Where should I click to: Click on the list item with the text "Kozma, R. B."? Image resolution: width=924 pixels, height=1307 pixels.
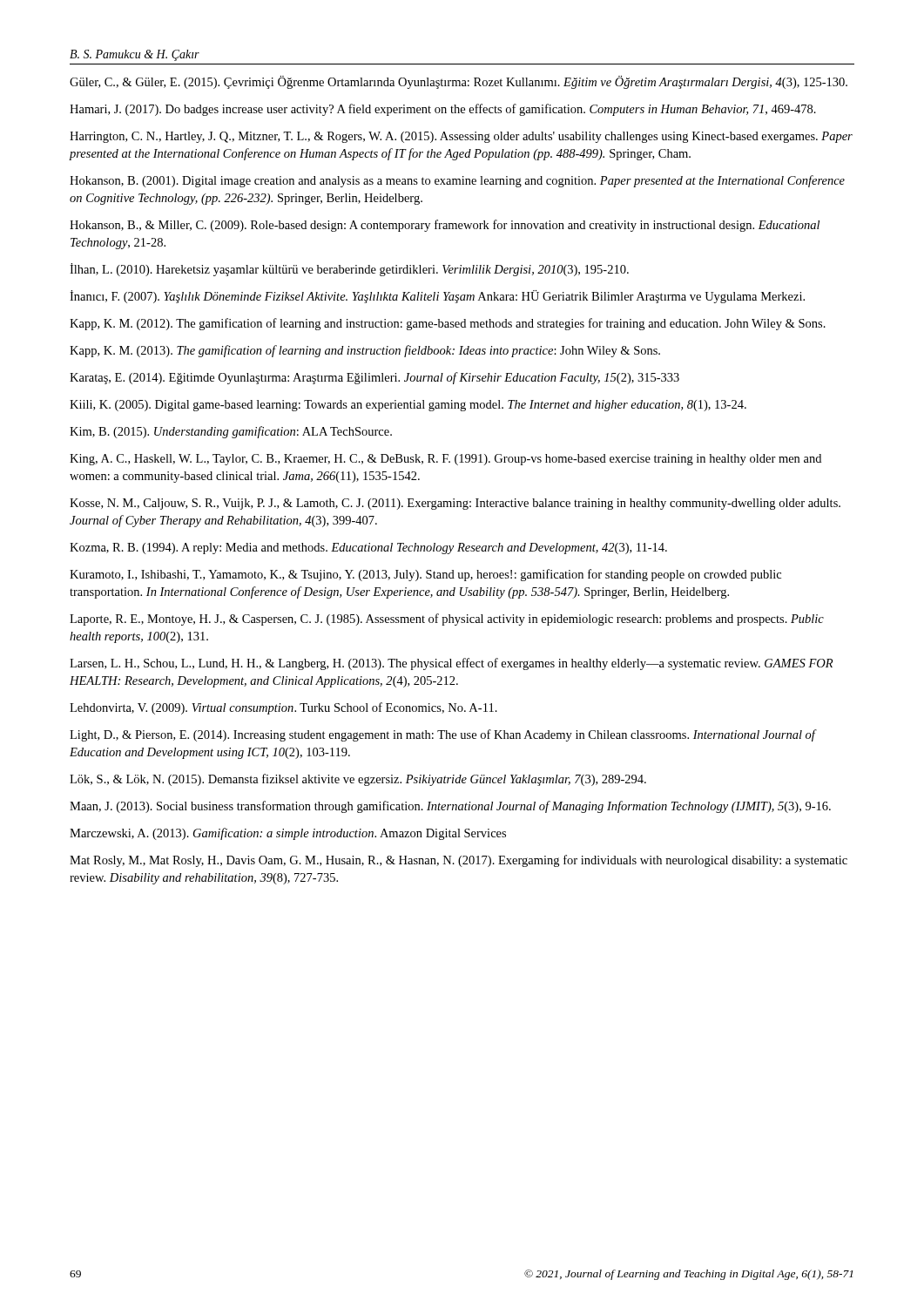[x=462, y=547]
